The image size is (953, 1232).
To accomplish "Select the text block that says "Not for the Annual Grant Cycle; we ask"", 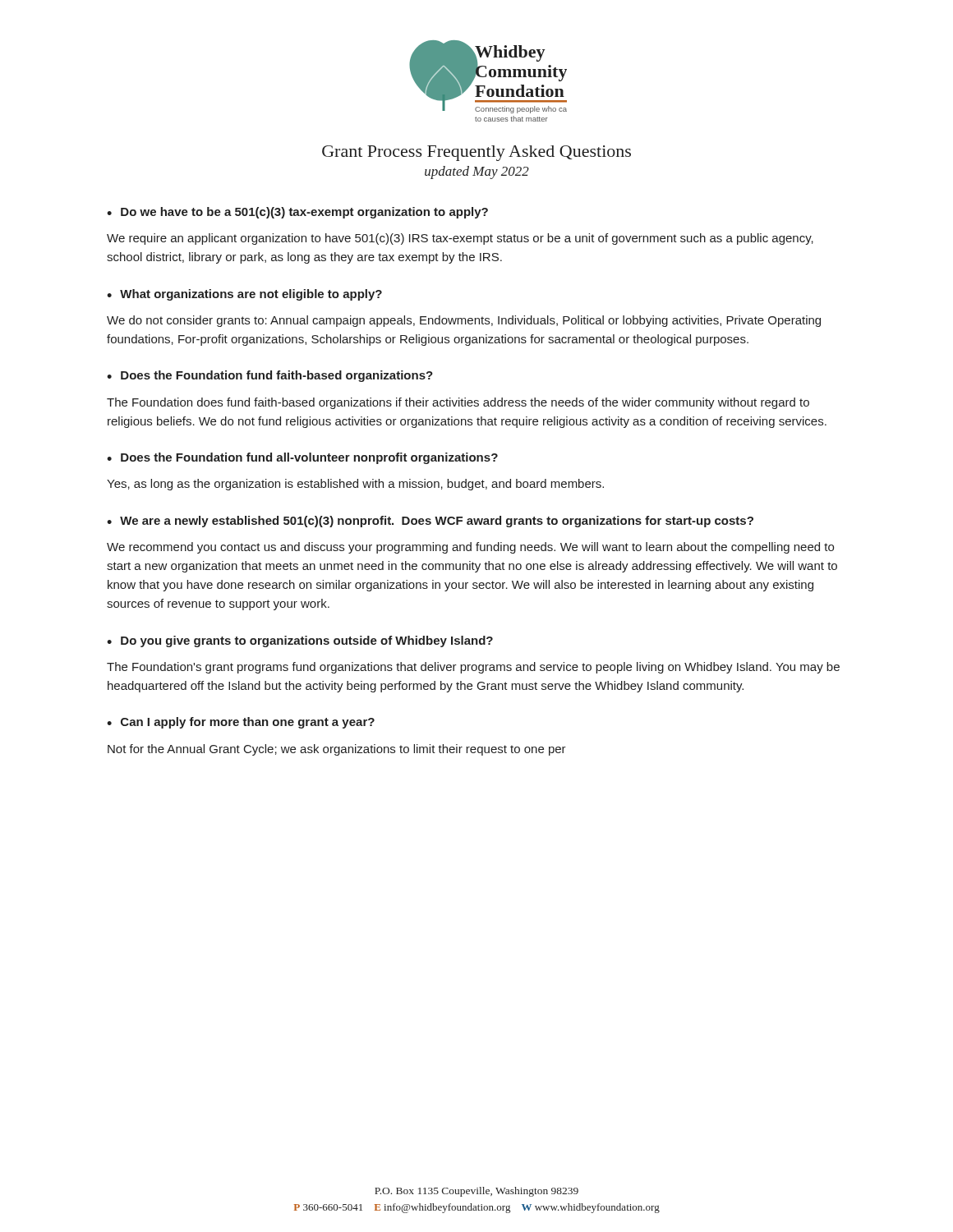I will click(336, 748).
